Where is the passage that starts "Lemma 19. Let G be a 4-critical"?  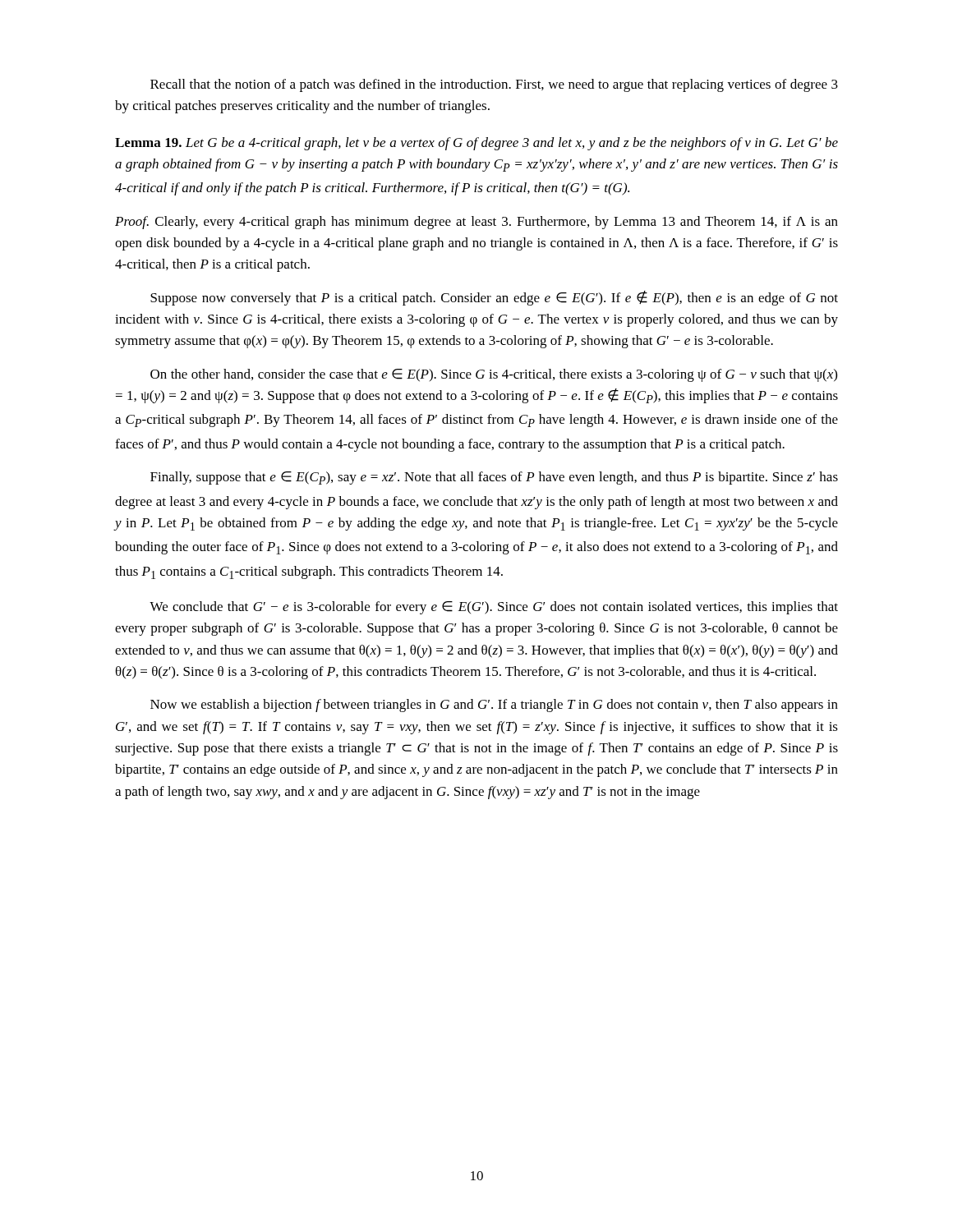click(476, 165)
